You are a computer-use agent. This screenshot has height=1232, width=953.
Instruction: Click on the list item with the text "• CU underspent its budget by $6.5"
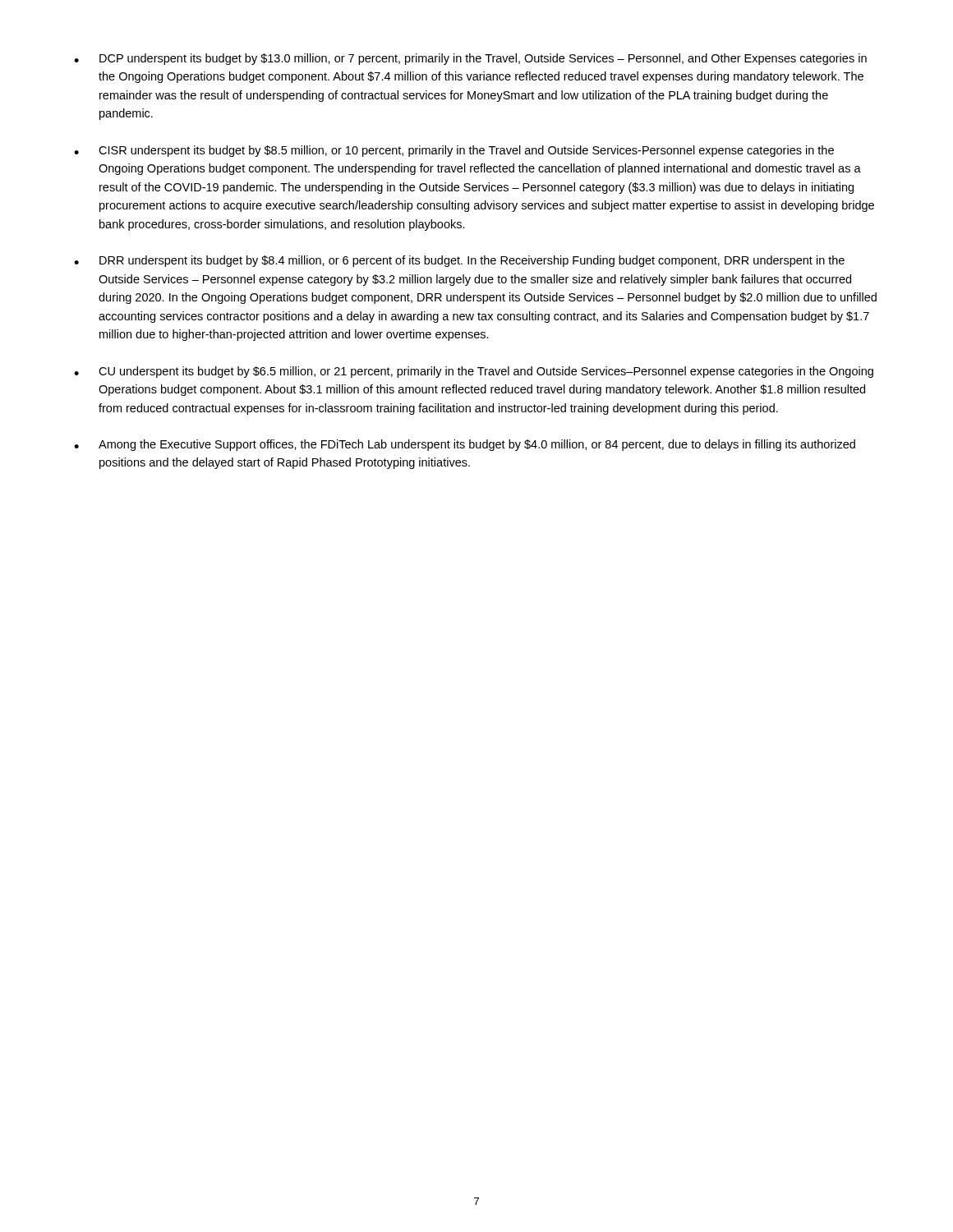(x=476, y=389)
